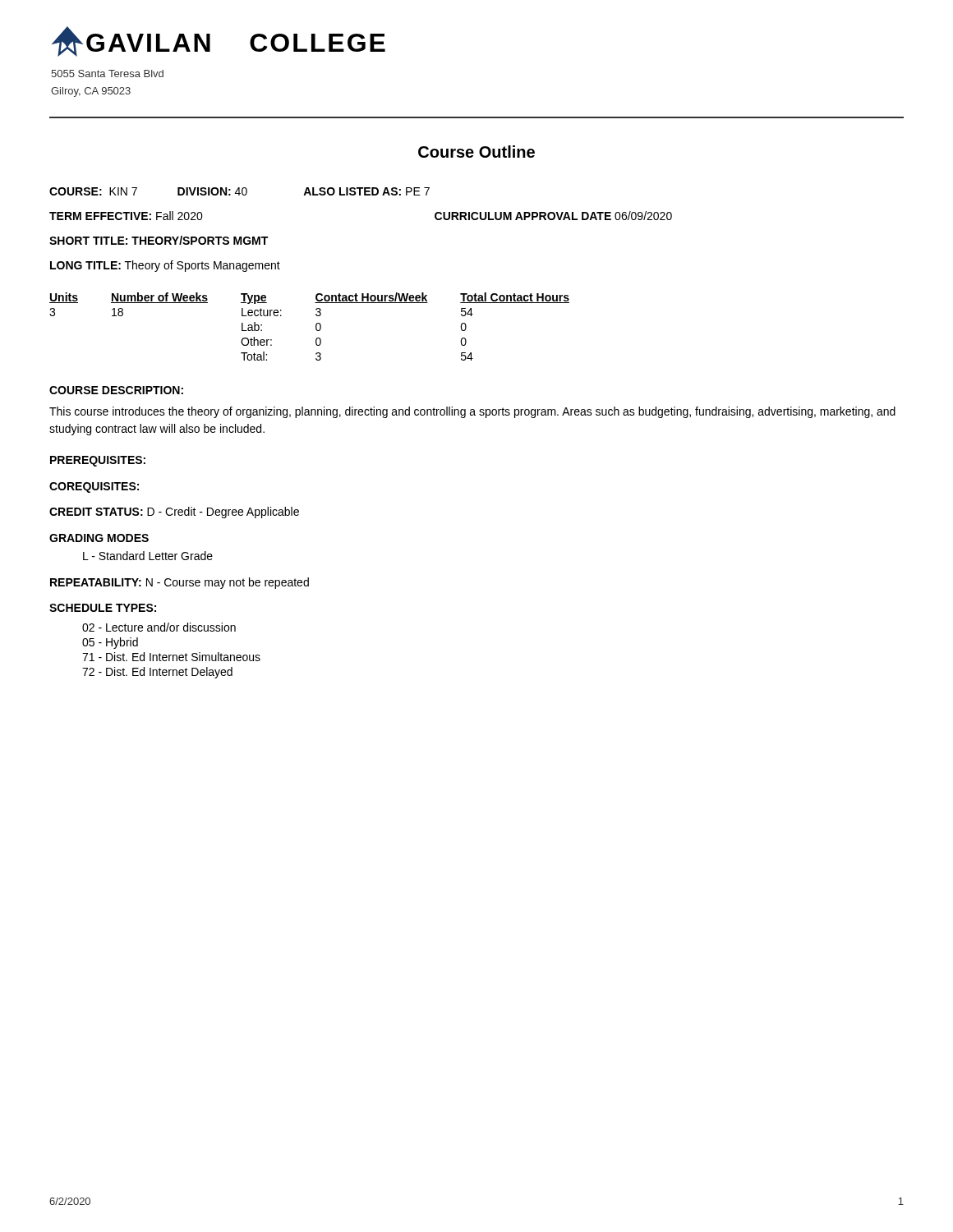Image resolution: width=953 pixels, height=1232 pixels.
Task: Navigate to the region starting "SHORT TITLE: THEORY/SPORTS MGMT"
Action: point(159,240)
